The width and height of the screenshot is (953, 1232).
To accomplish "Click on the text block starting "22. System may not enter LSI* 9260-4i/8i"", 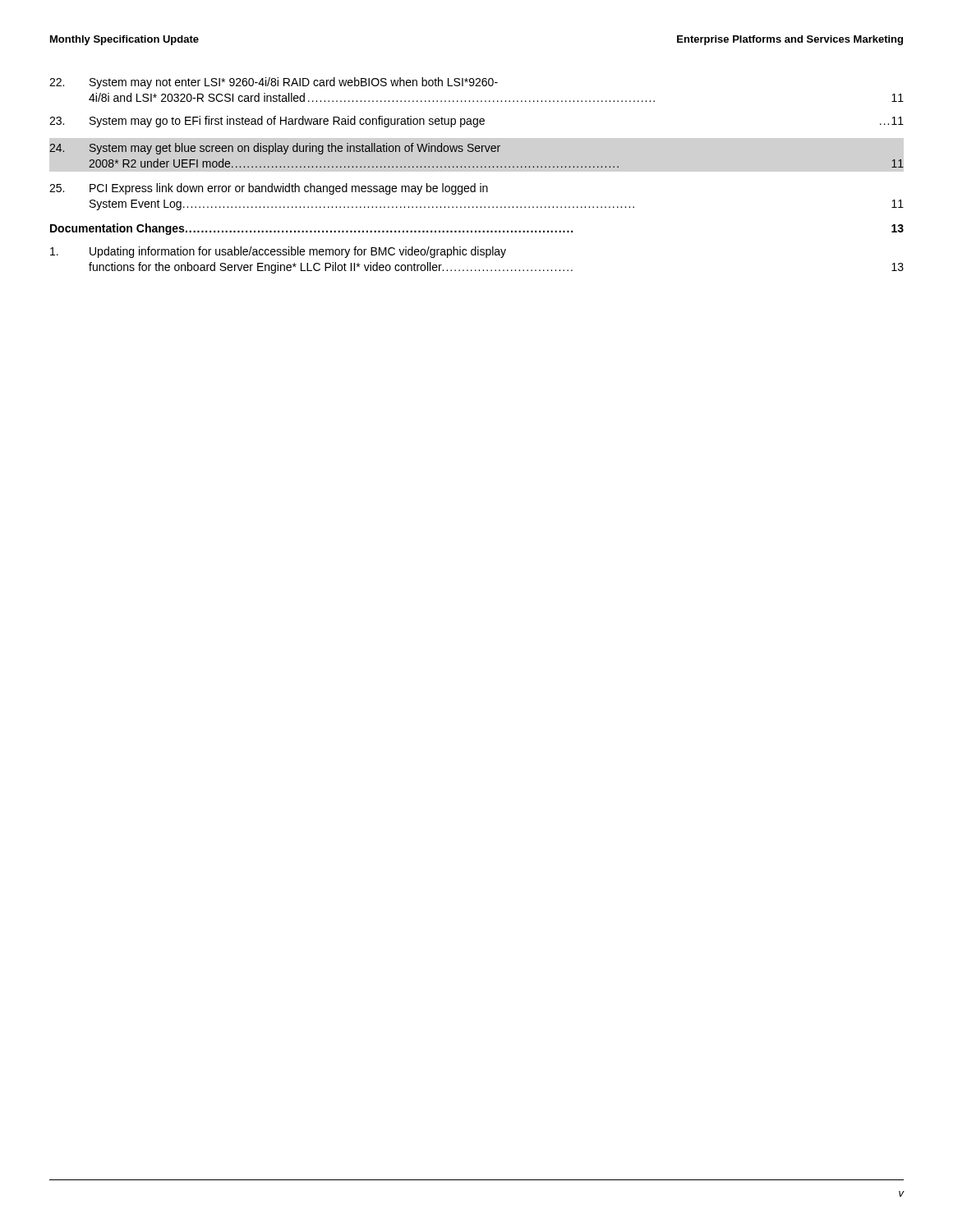I will pyautogui.click(x=476, y=89).
